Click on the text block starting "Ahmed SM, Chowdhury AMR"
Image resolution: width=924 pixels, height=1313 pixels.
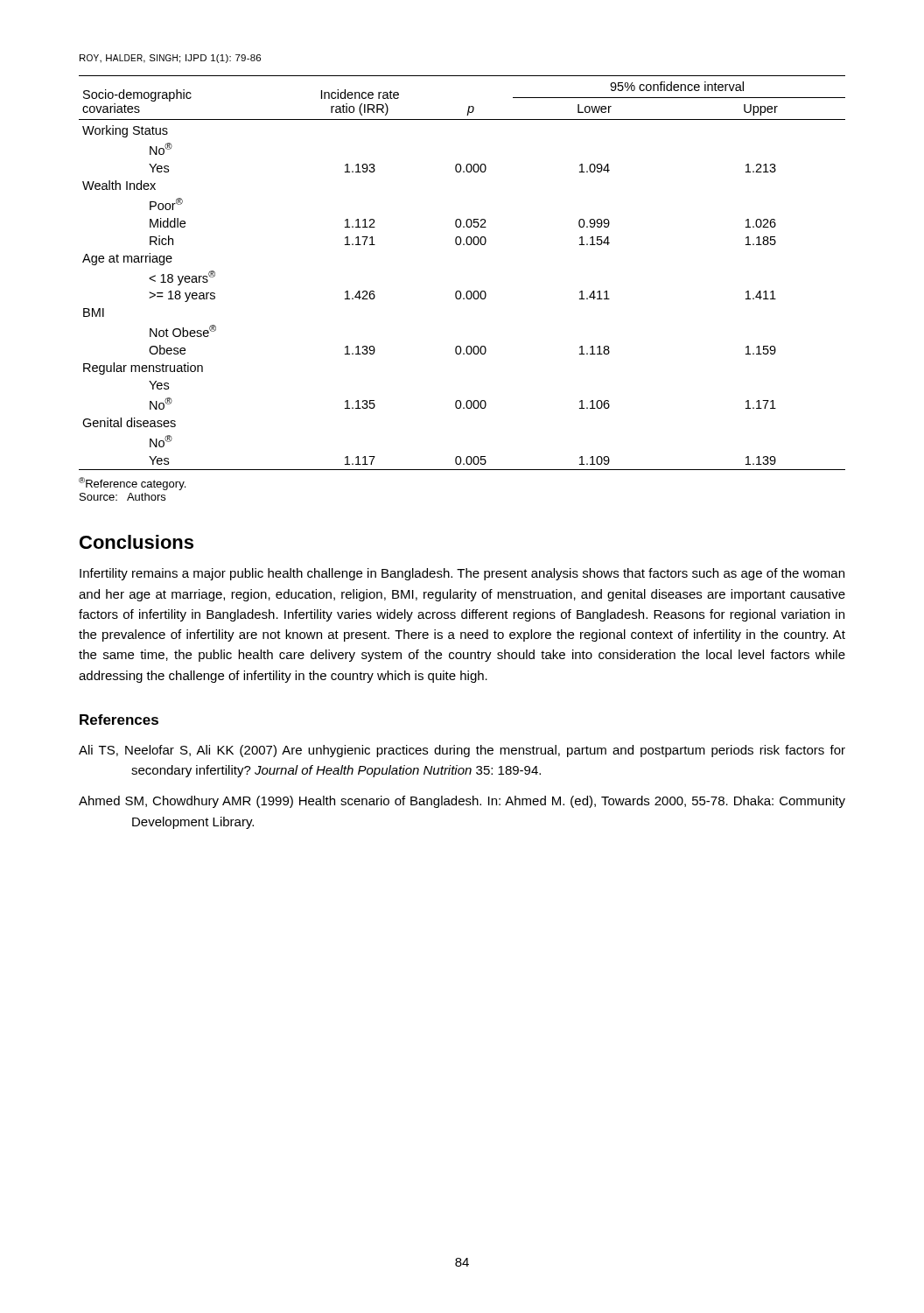(462, 811)
